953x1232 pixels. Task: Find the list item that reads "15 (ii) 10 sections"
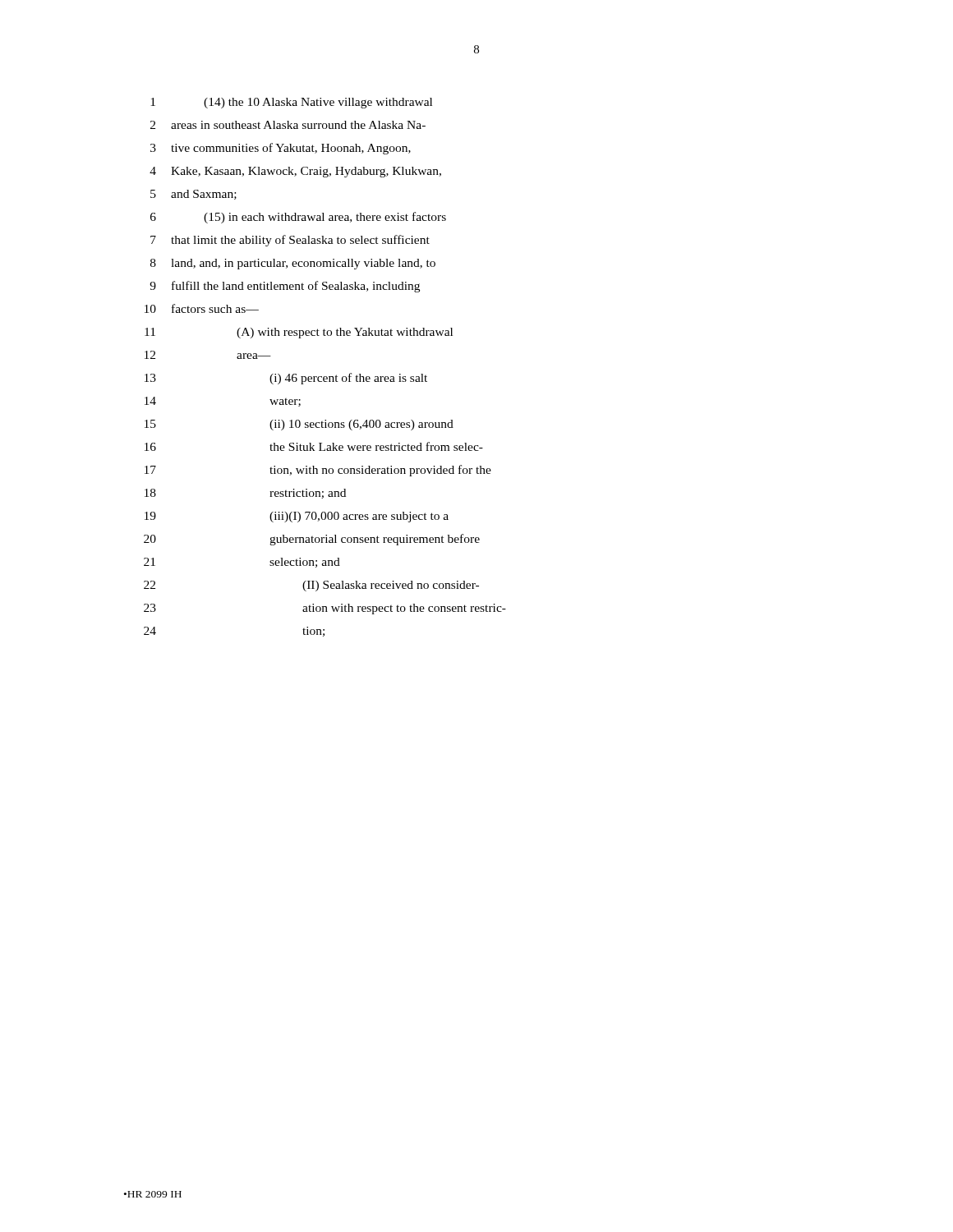pos(299,425)
